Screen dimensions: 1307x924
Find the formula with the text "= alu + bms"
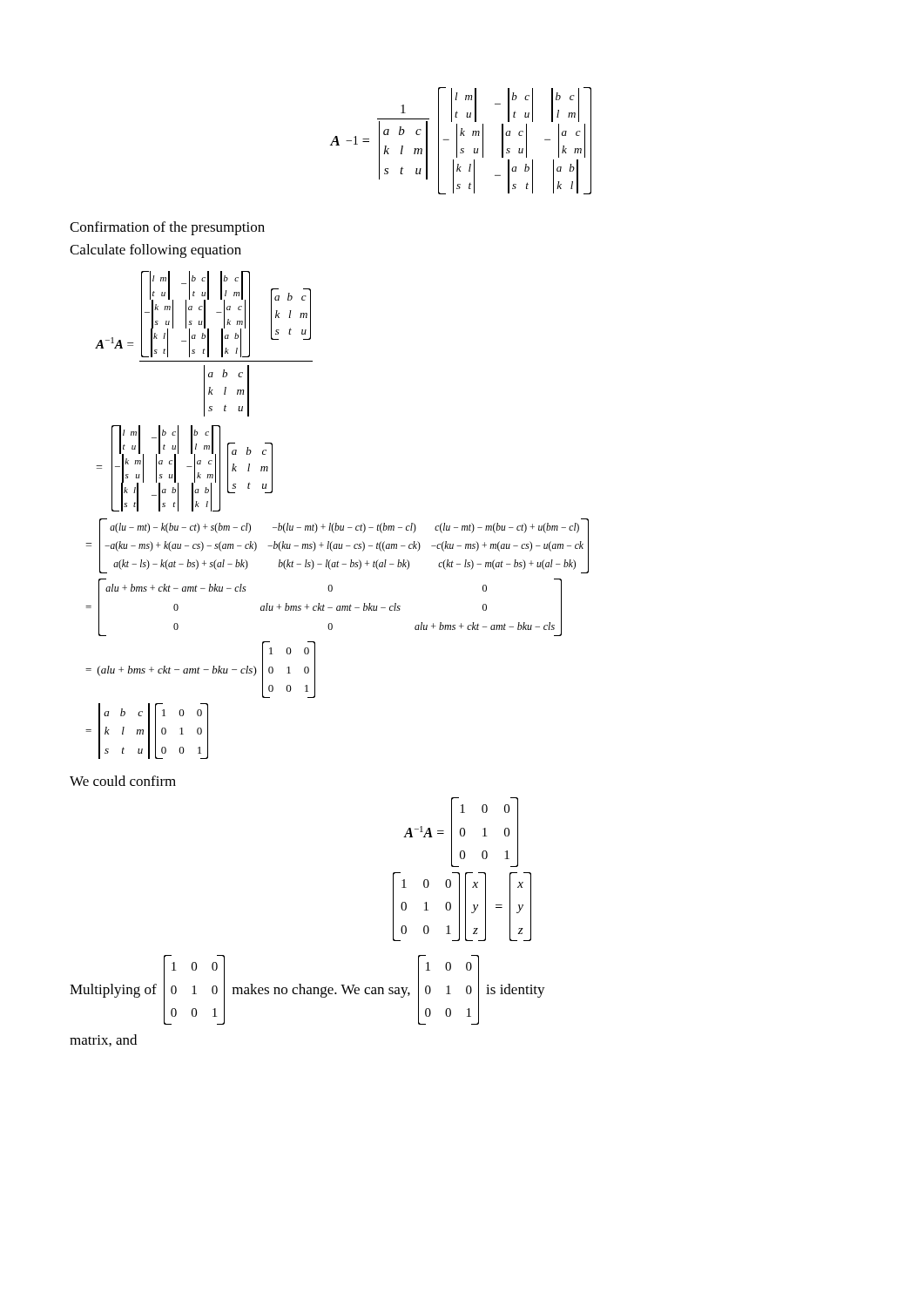click(324, 607)
